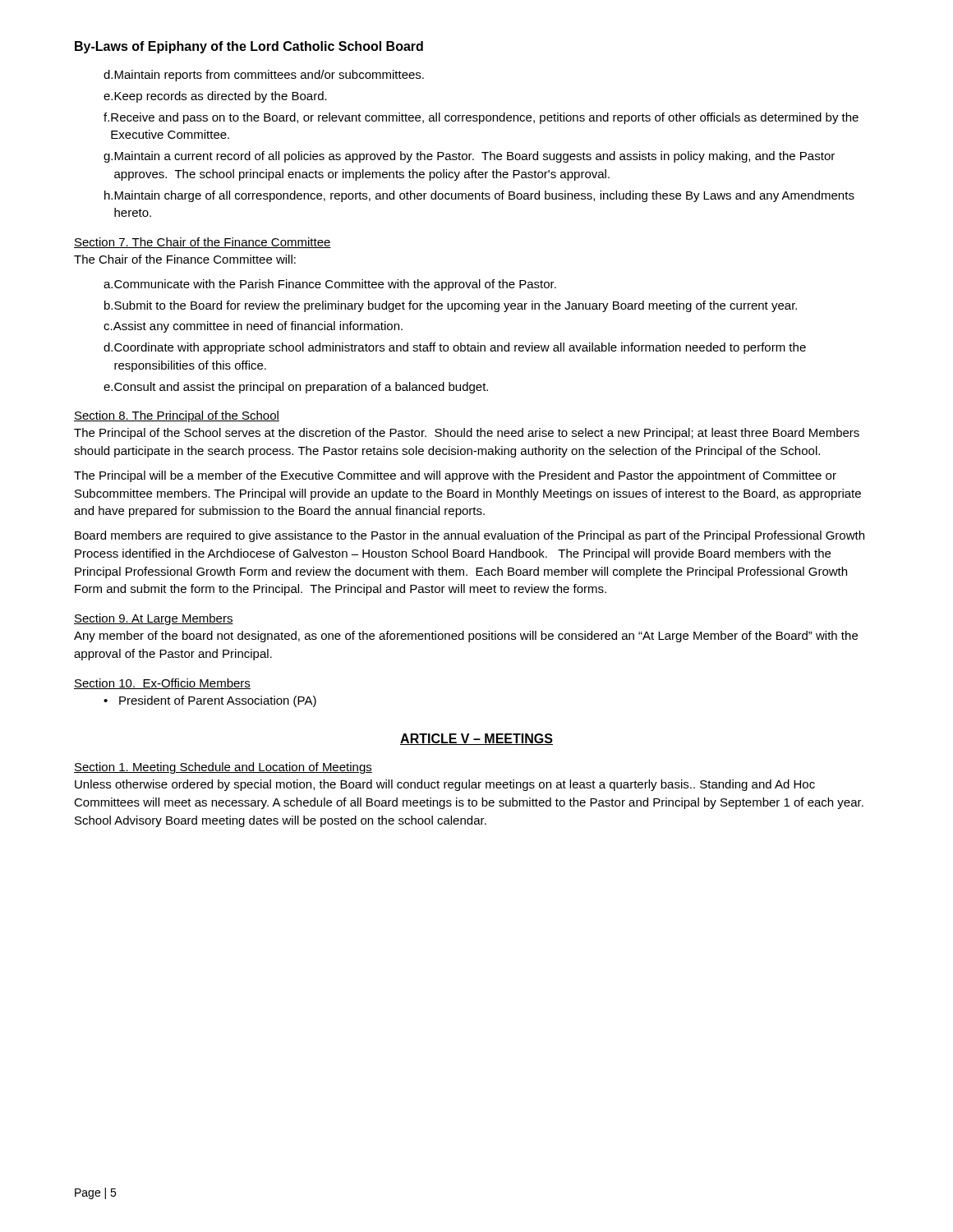Point to the block starting "ARTICLE V – MEETINGS"
953x1232 pixels.
476,739
